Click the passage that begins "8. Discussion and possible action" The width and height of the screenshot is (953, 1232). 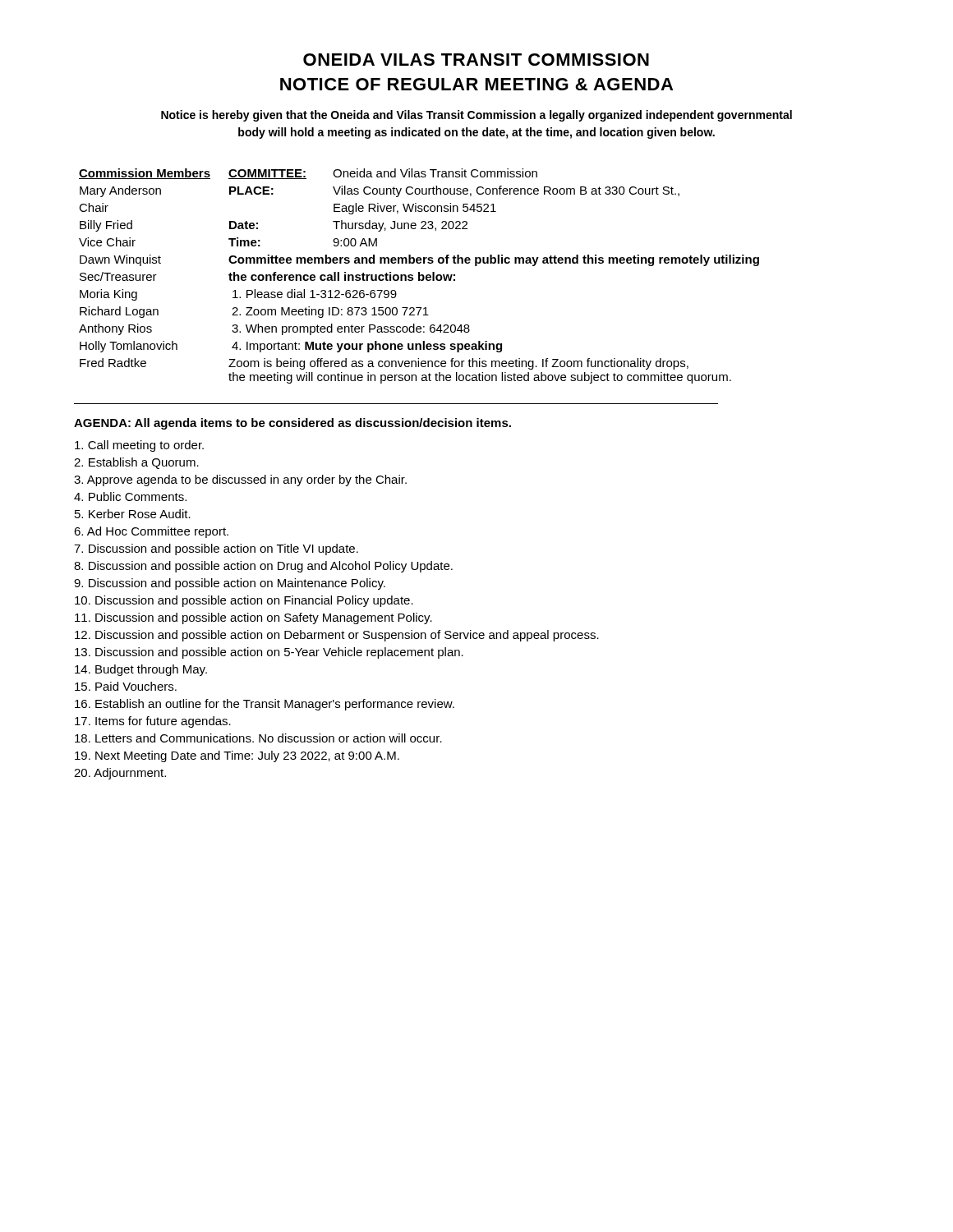coord(264,565)
